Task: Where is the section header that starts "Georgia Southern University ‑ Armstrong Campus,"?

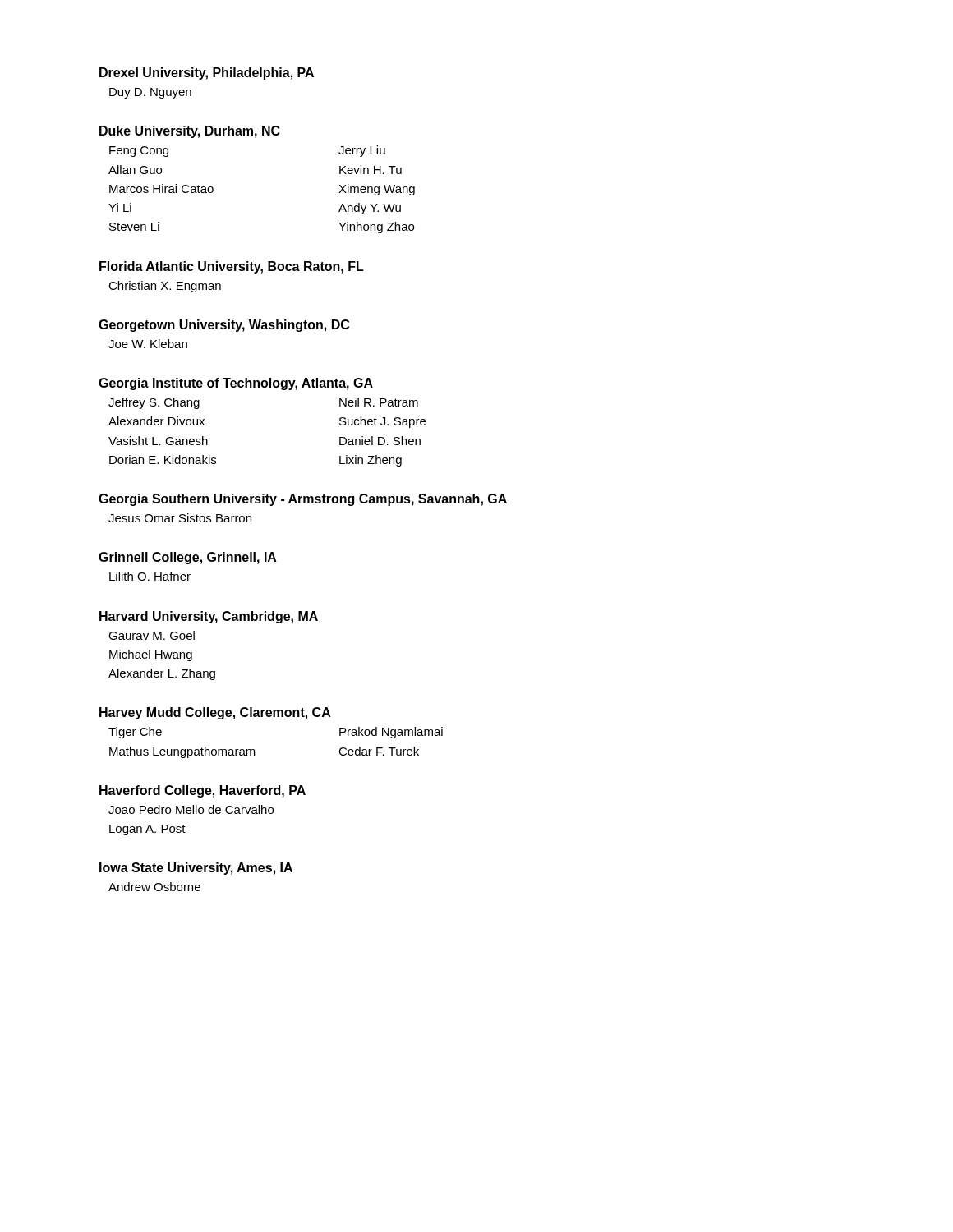Action: (303, 499)
